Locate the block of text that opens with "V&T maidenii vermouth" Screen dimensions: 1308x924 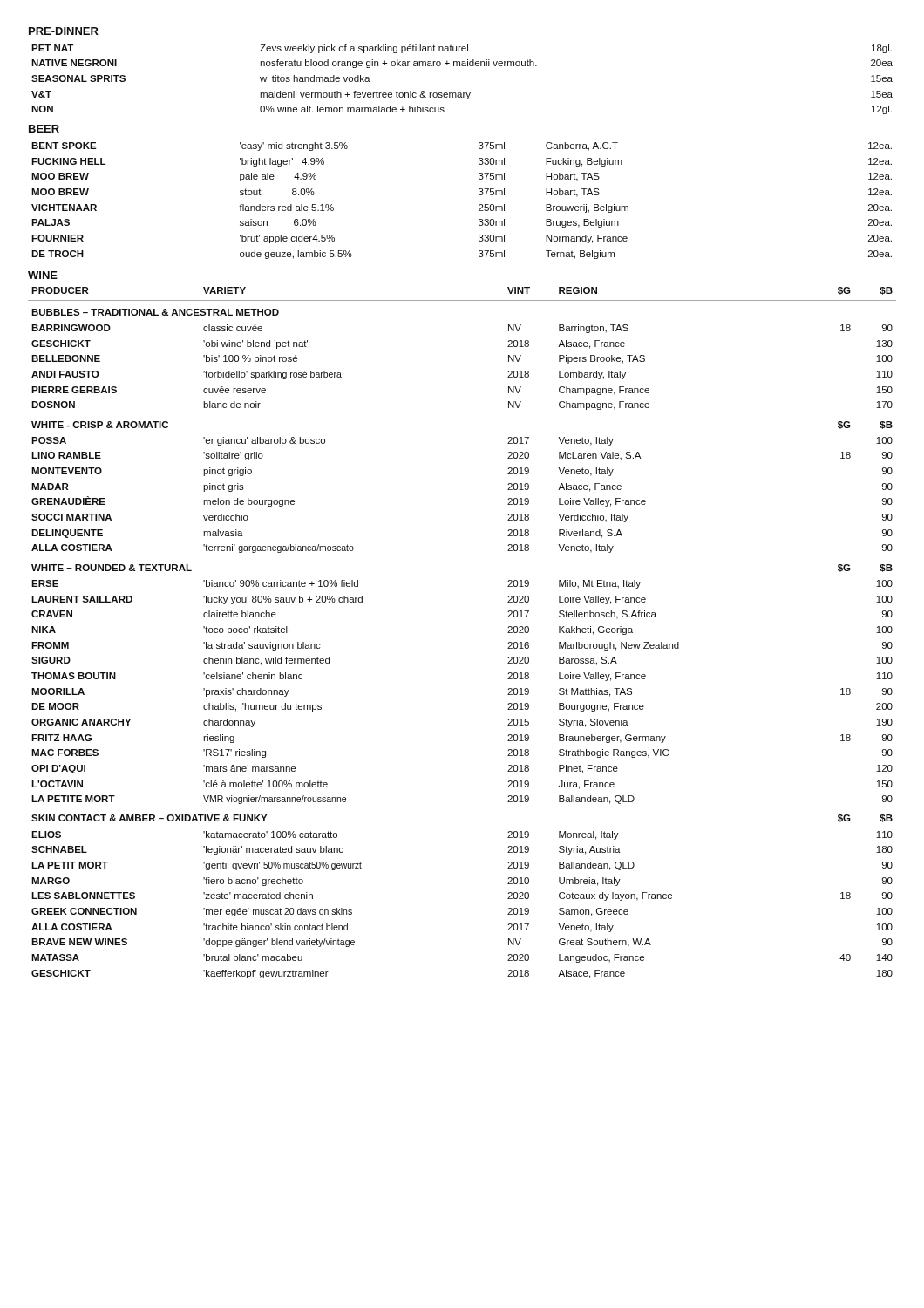tap(462, 94)
